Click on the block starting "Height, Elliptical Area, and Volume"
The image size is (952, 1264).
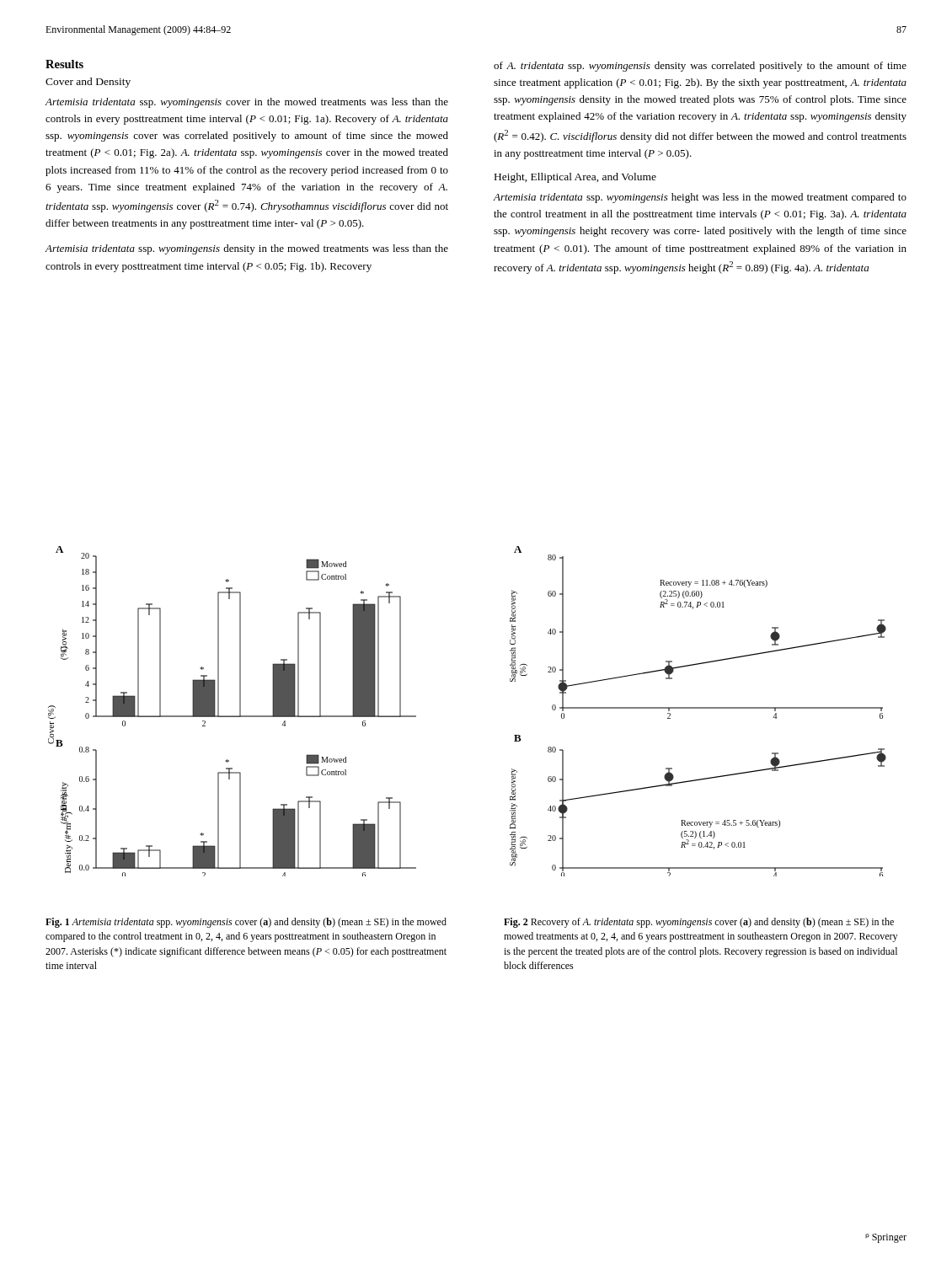[575, 177]
